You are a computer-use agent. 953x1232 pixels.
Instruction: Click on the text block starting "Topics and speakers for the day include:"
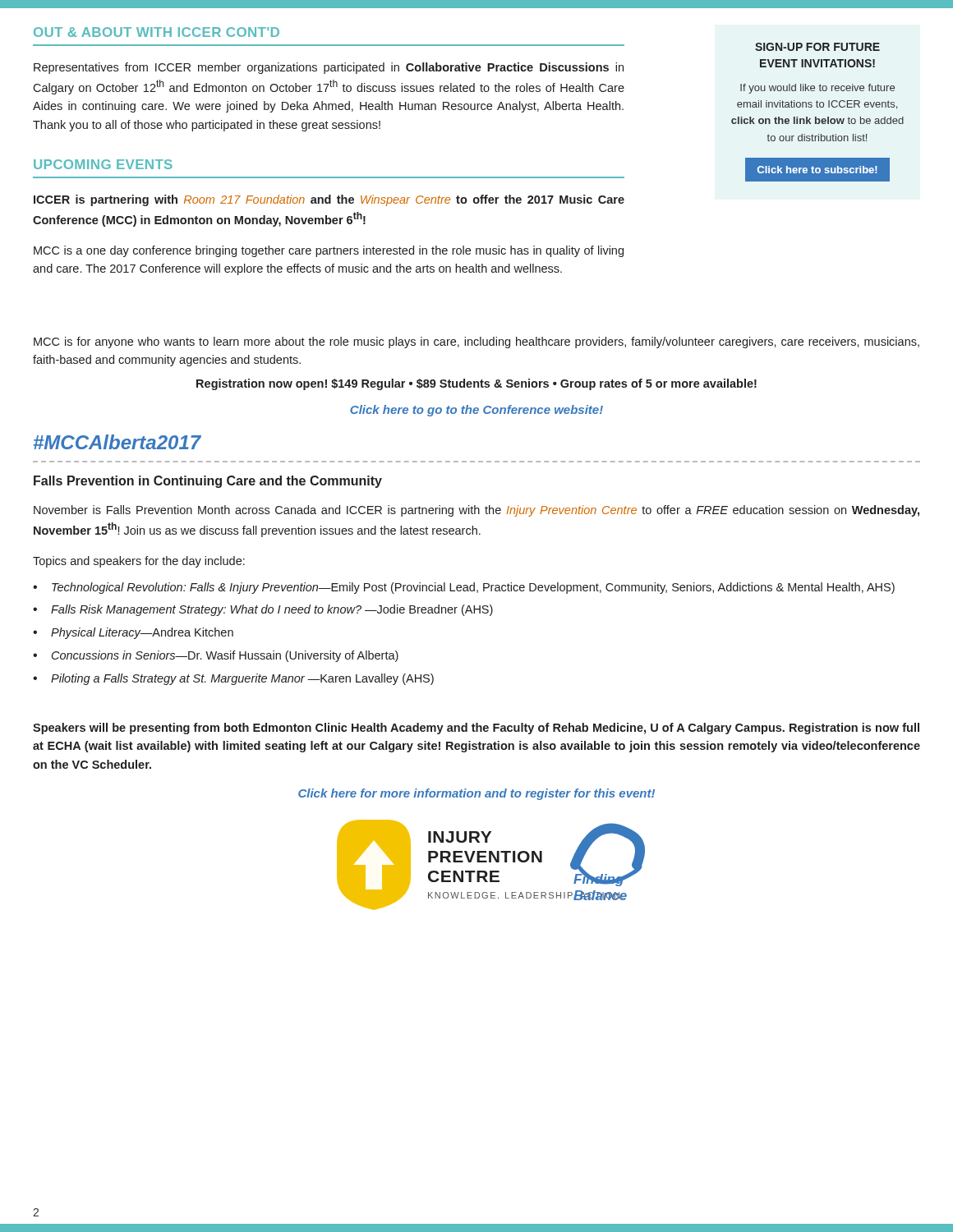click(x=139, y=562)
